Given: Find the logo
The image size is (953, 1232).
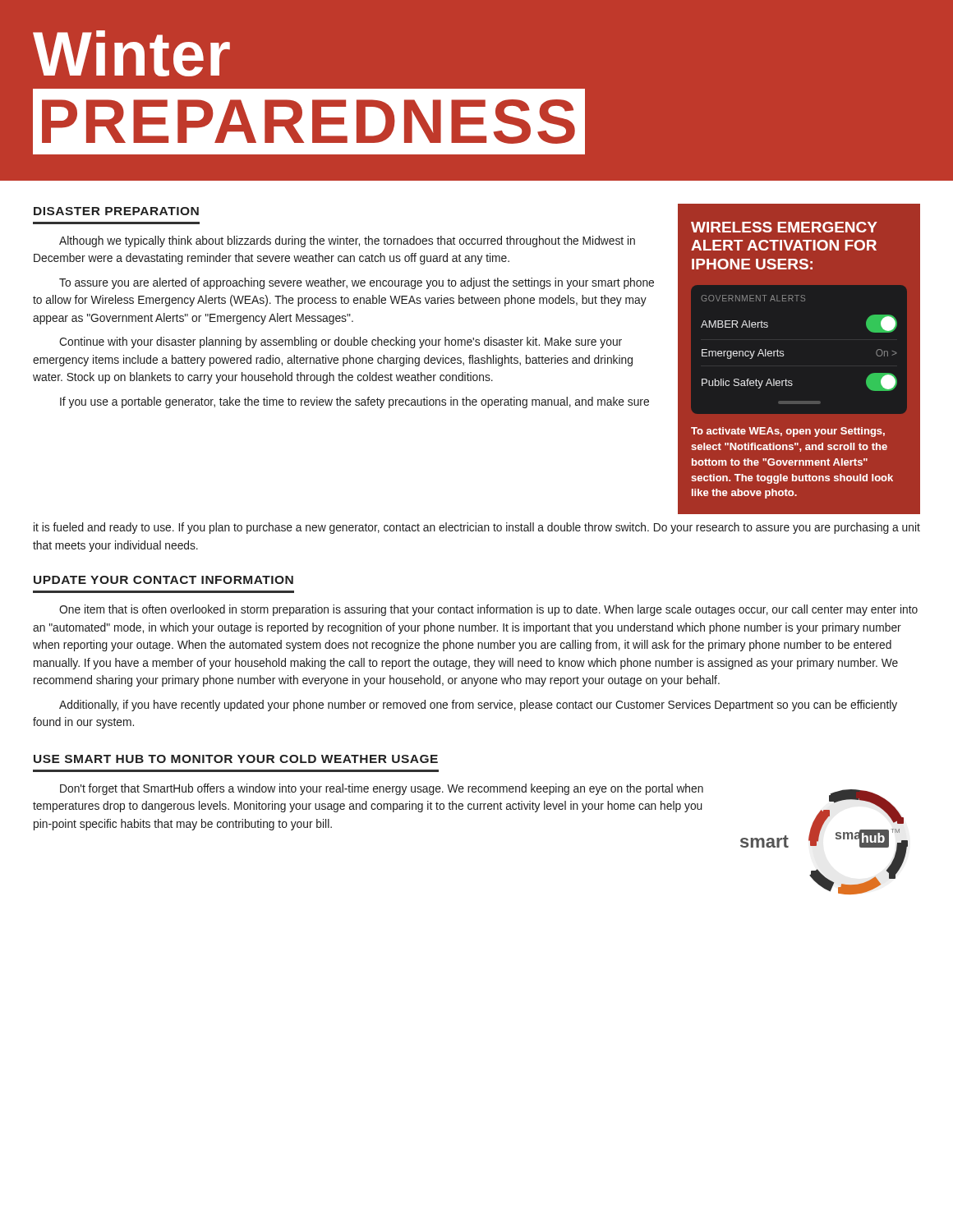Looking at the screenshot, I should tap(826, 841).
